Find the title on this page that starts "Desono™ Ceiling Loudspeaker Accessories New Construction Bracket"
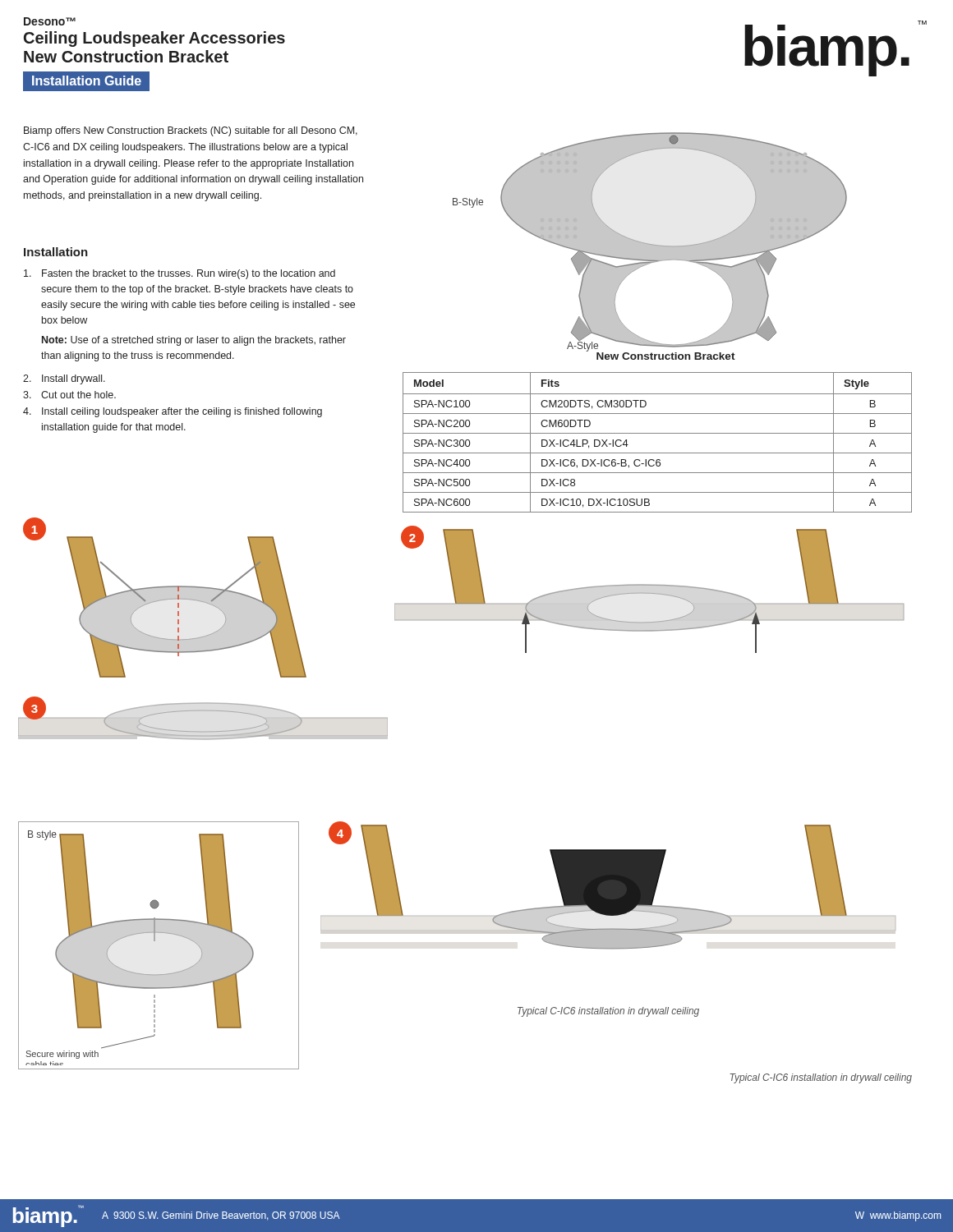The image size is (953, 1232). point(191,53)
